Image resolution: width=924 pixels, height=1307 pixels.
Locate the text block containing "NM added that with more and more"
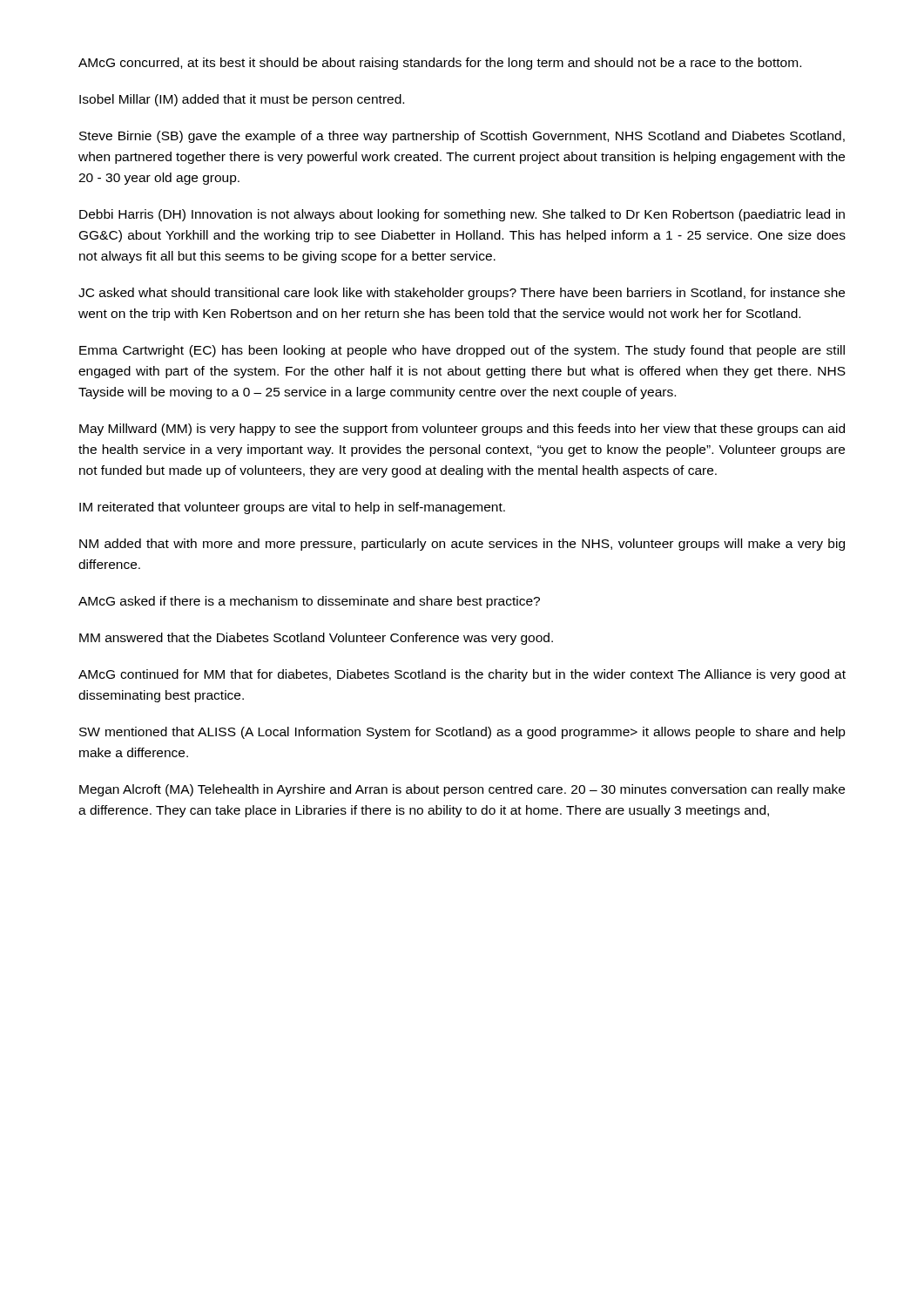pos(462,554)
